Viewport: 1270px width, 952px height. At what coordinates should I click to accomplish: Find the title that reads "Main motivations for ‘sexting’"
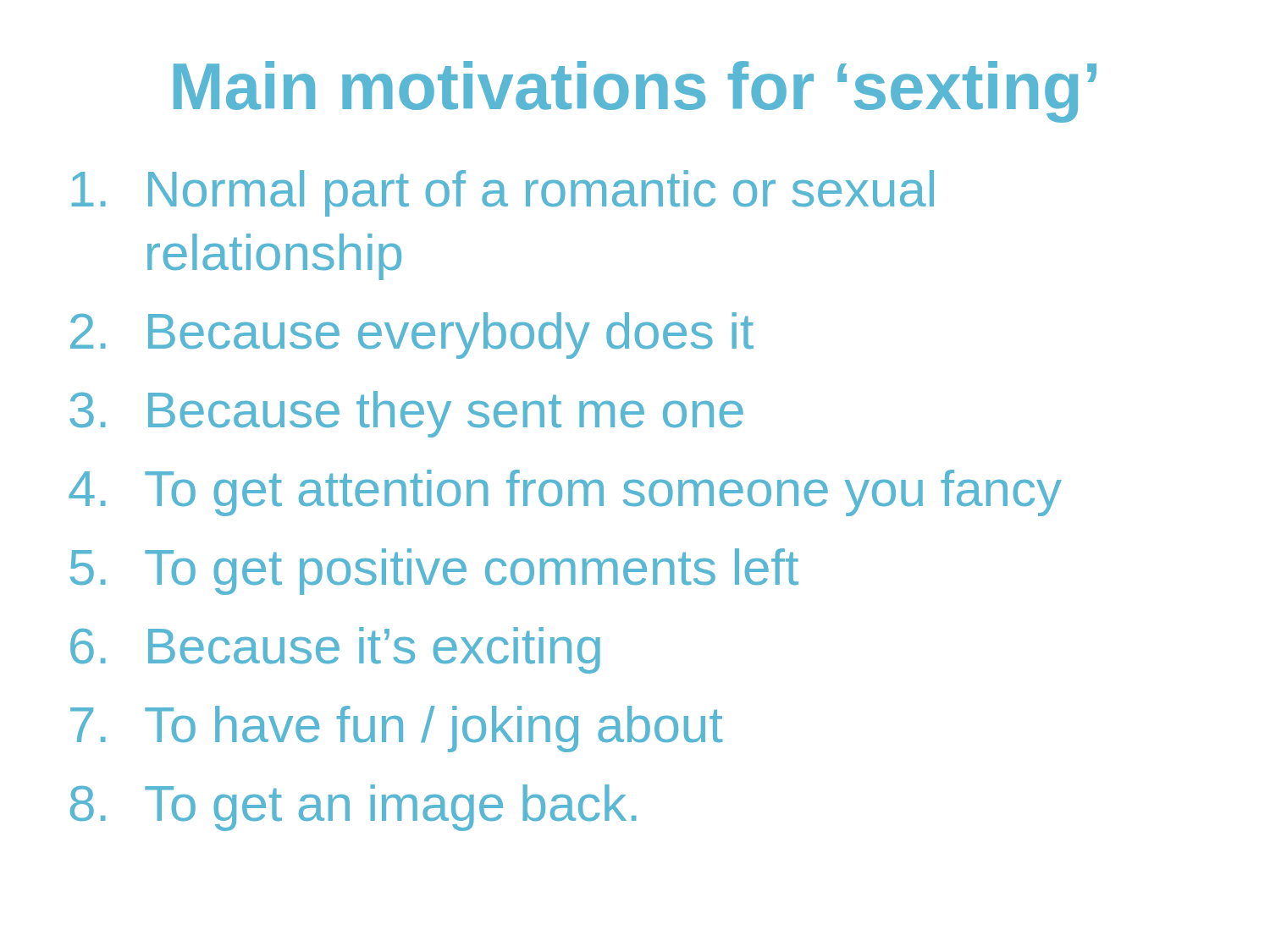pos(635,87)
